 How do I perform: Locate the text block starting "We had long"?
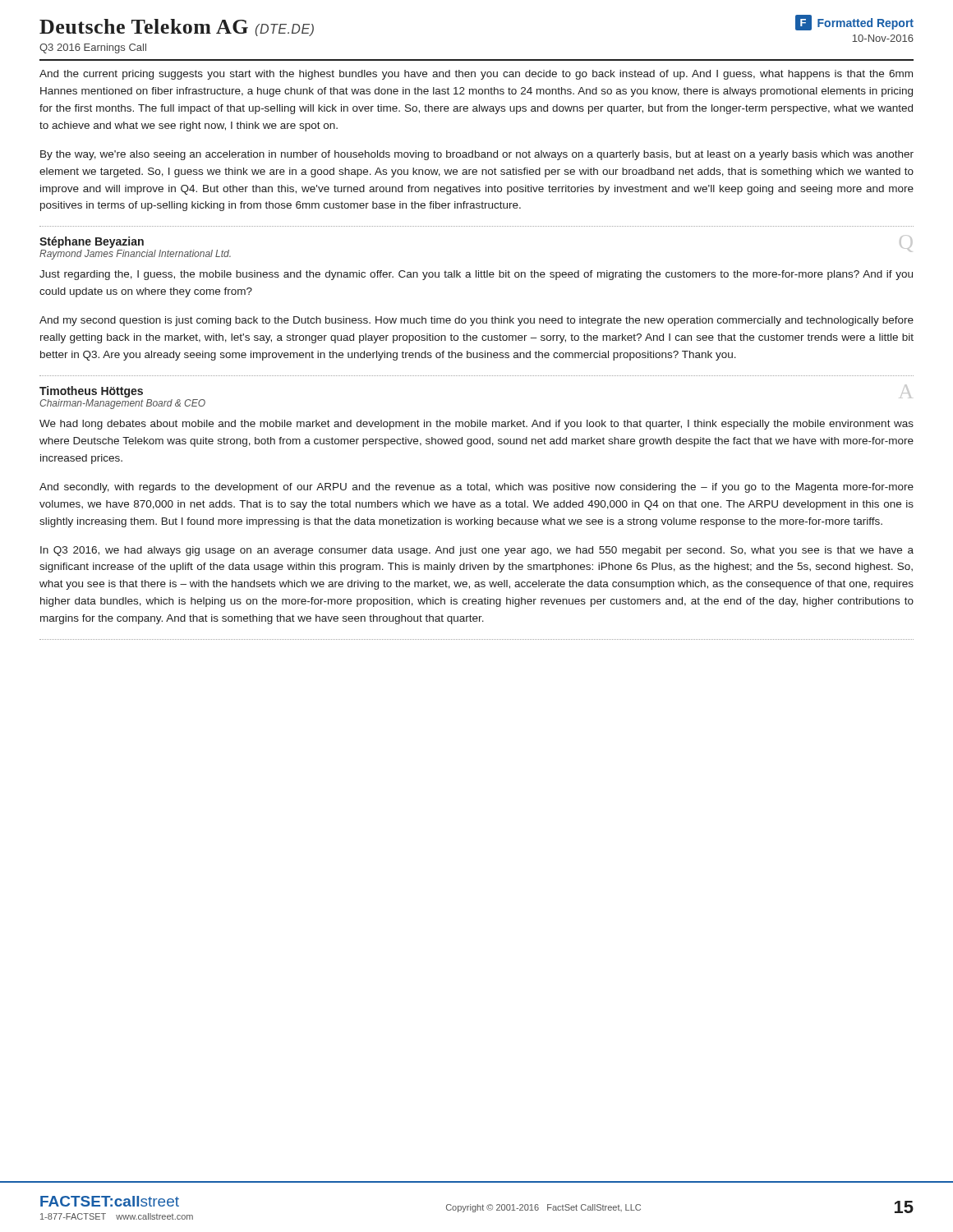tap(476, 441)
